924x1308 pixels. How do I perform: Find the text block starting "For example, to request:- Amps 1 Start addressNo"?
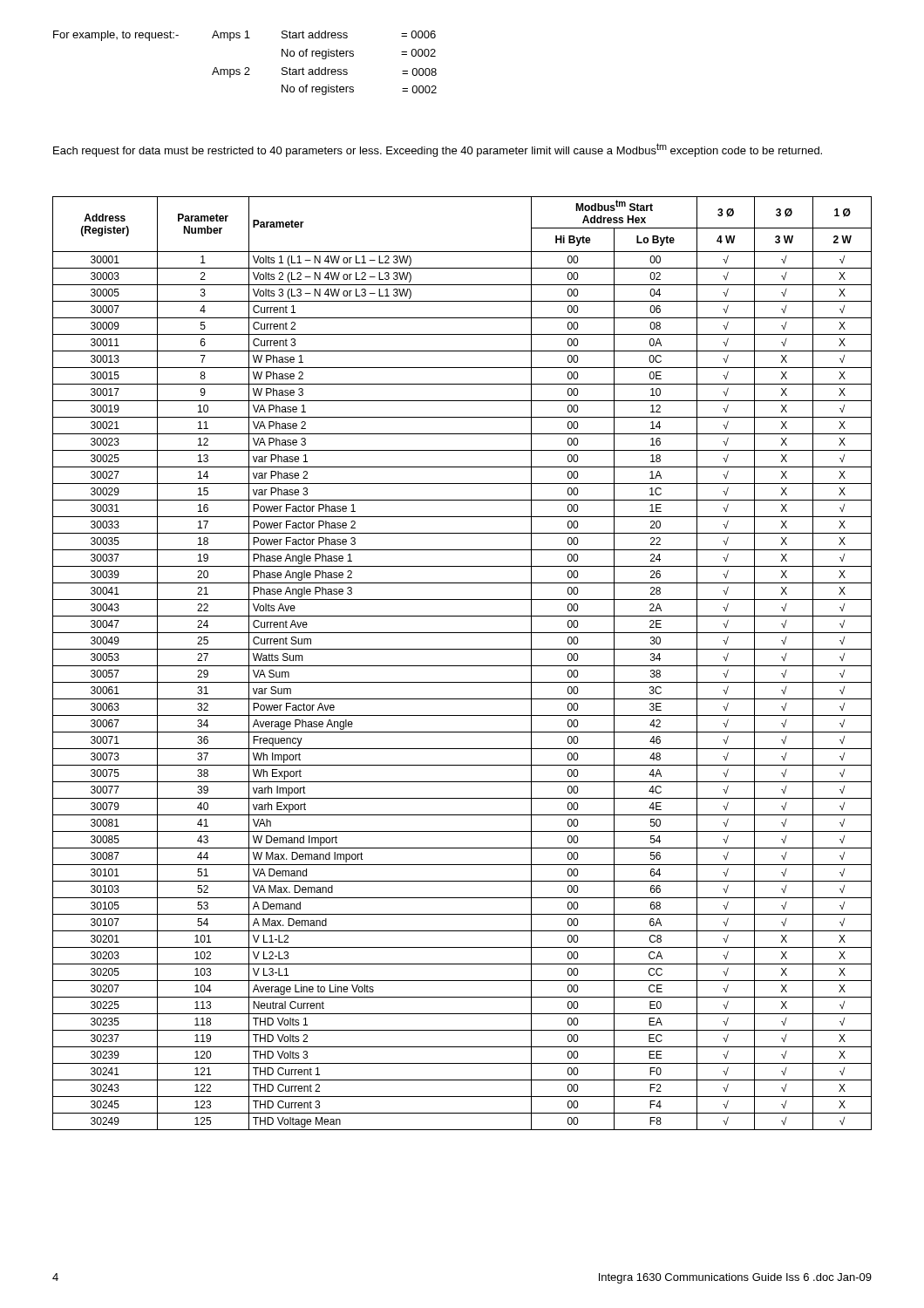point(245,63)
